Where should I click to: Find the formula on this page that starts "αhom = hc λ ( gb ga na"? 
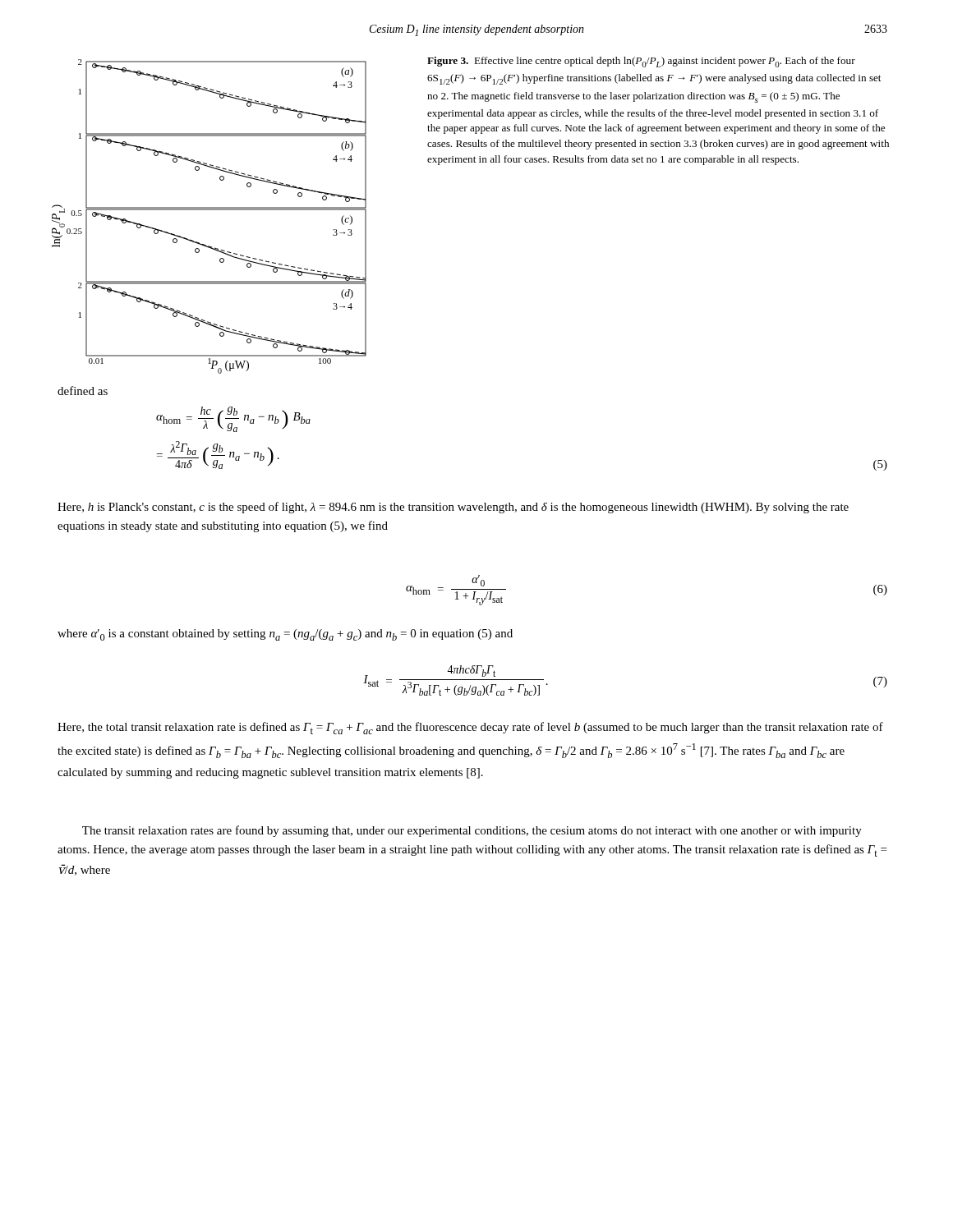[233, 419]
